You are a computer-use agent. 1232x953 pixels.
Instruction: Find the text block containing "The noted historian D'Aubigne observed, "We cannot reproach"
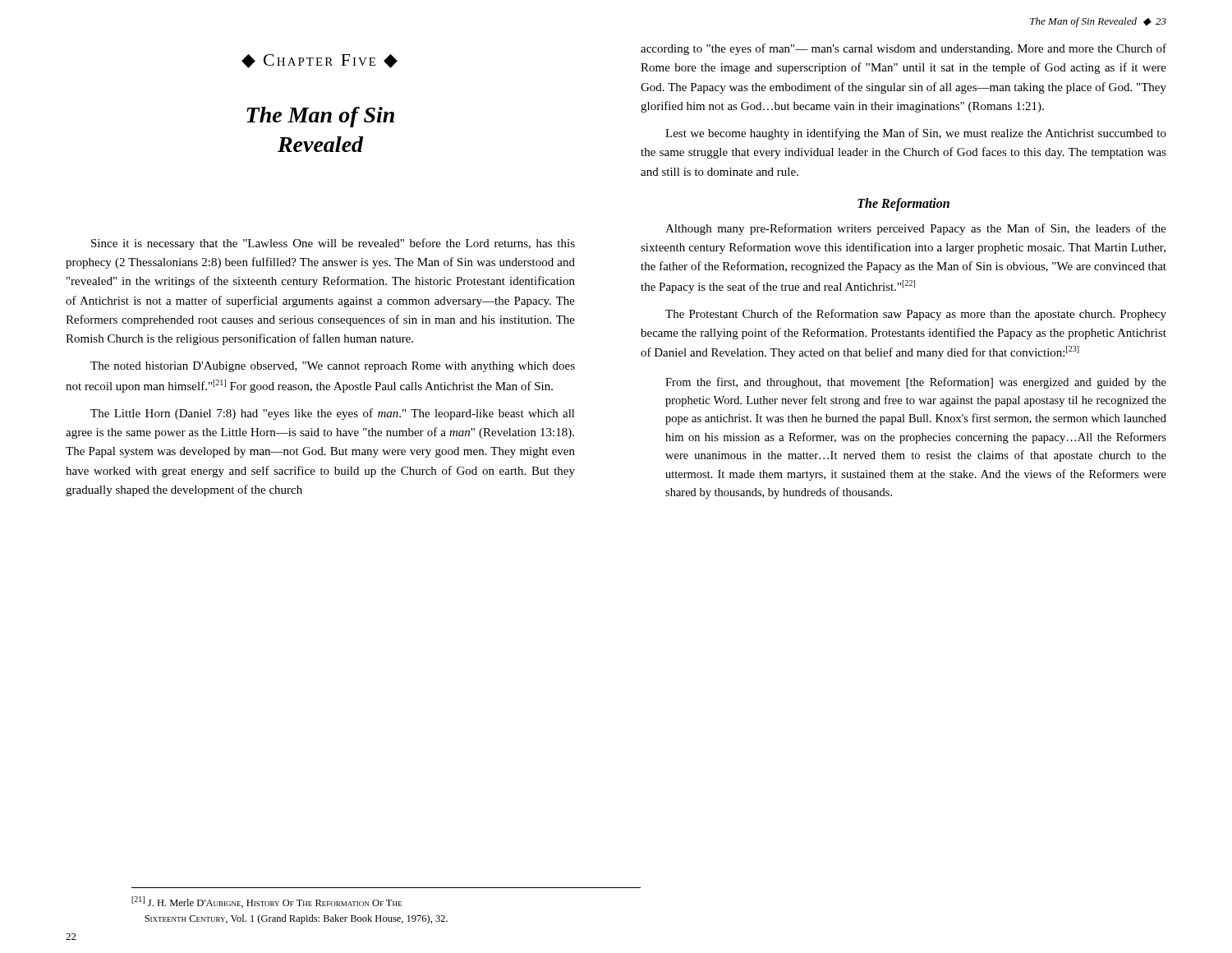[320, 376]
